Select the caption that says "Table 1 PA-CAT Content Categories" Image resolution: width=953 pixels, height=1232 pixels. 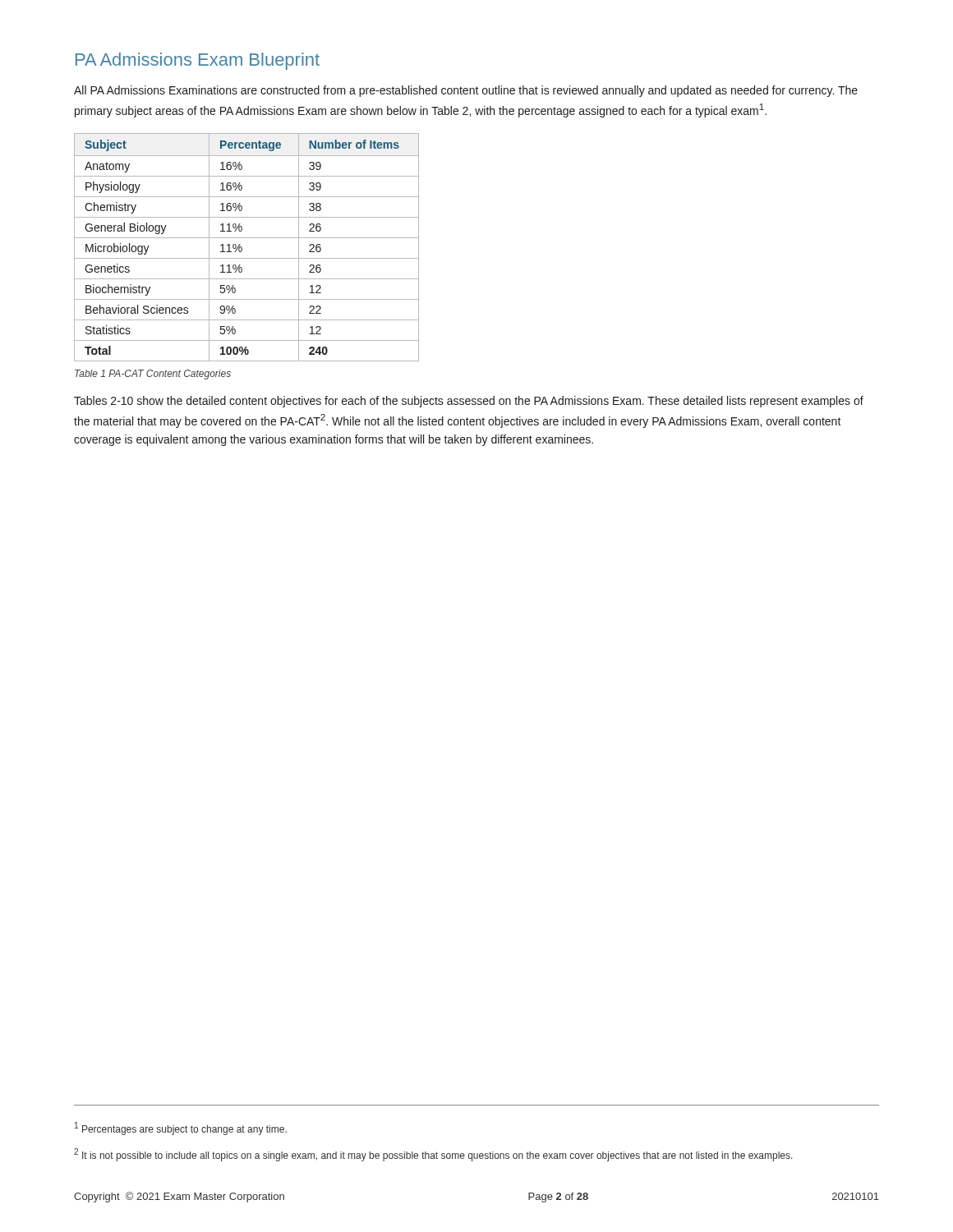tap(152, 373)
